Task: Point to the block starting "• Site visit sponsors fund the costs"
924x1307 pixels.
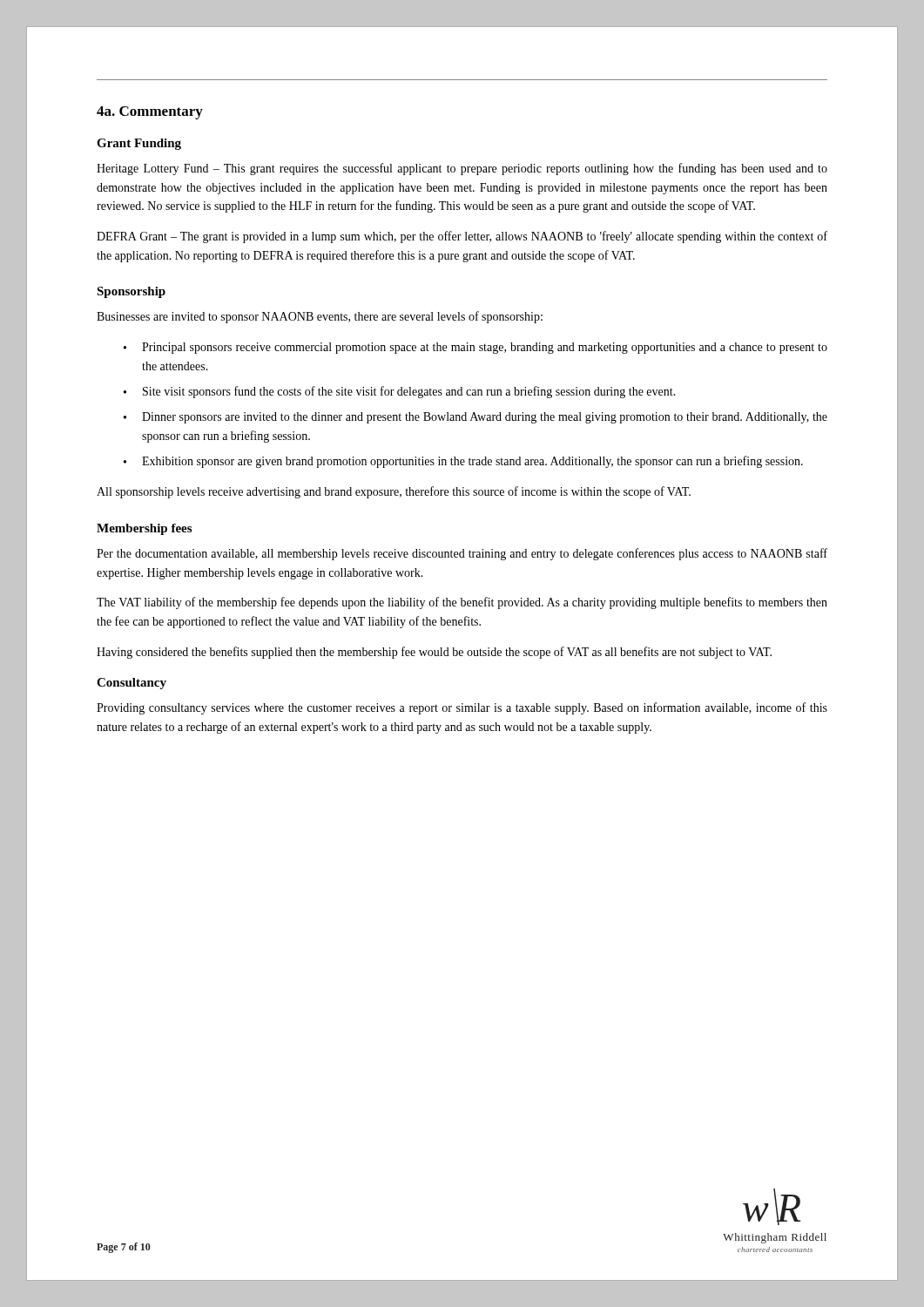Action: click(475, 392)
